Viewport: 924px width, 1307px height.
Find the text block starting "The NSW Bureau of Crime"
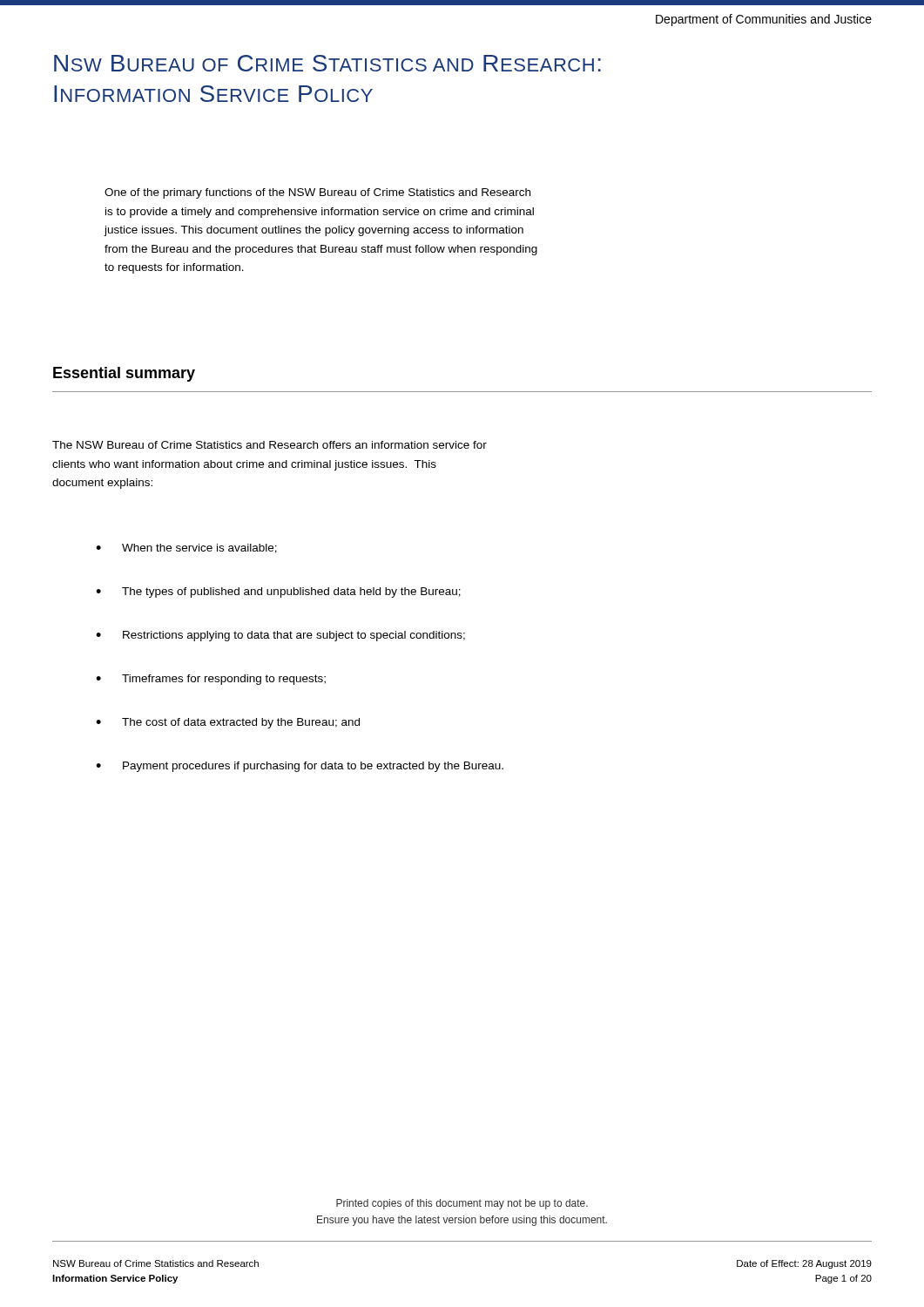pyautogui.click(x=270, y=445)
